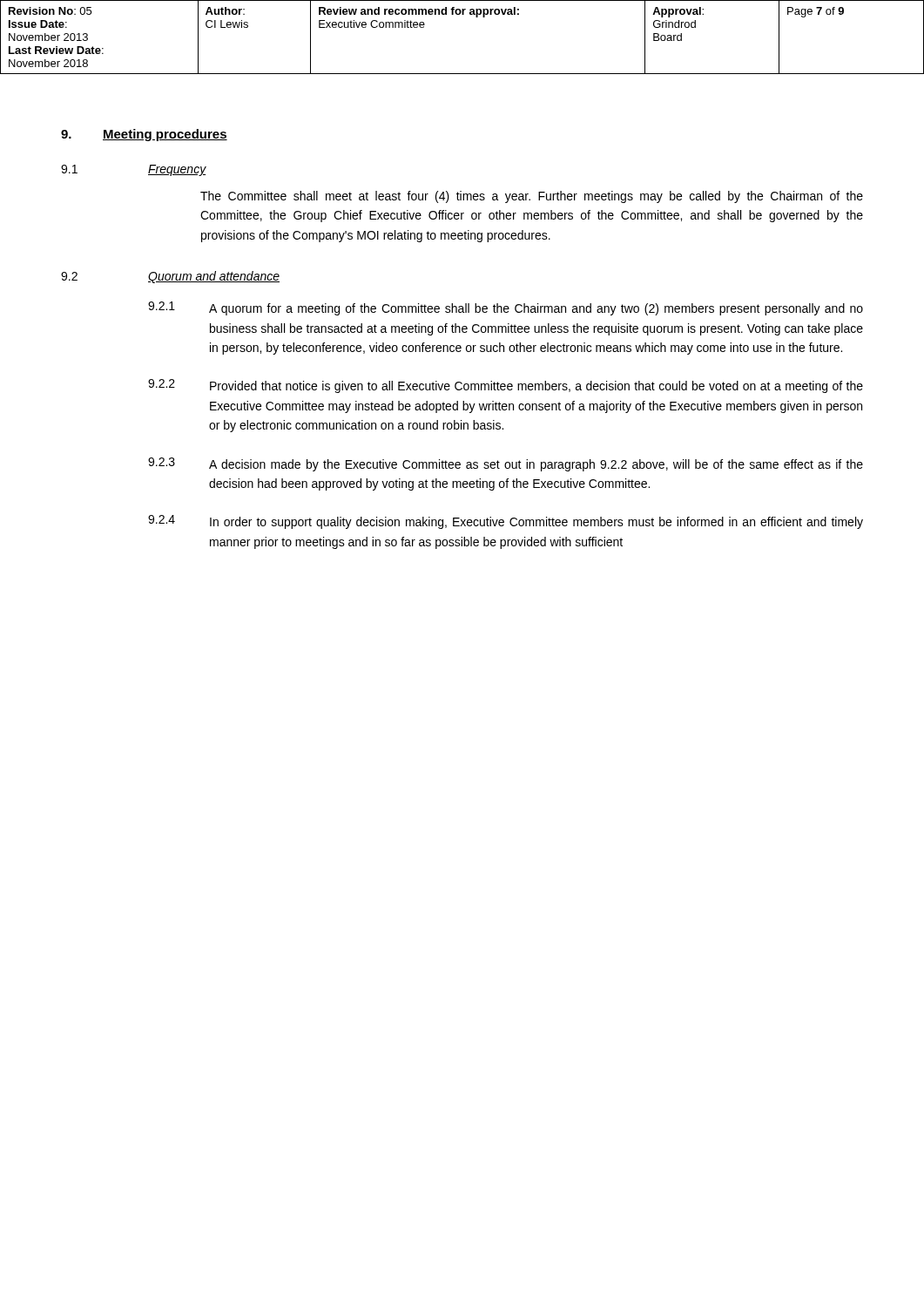This screenshot has width=924, height=1307.
Task: Find the region starting "2 Quorum and attendance"
Action: 170,276
